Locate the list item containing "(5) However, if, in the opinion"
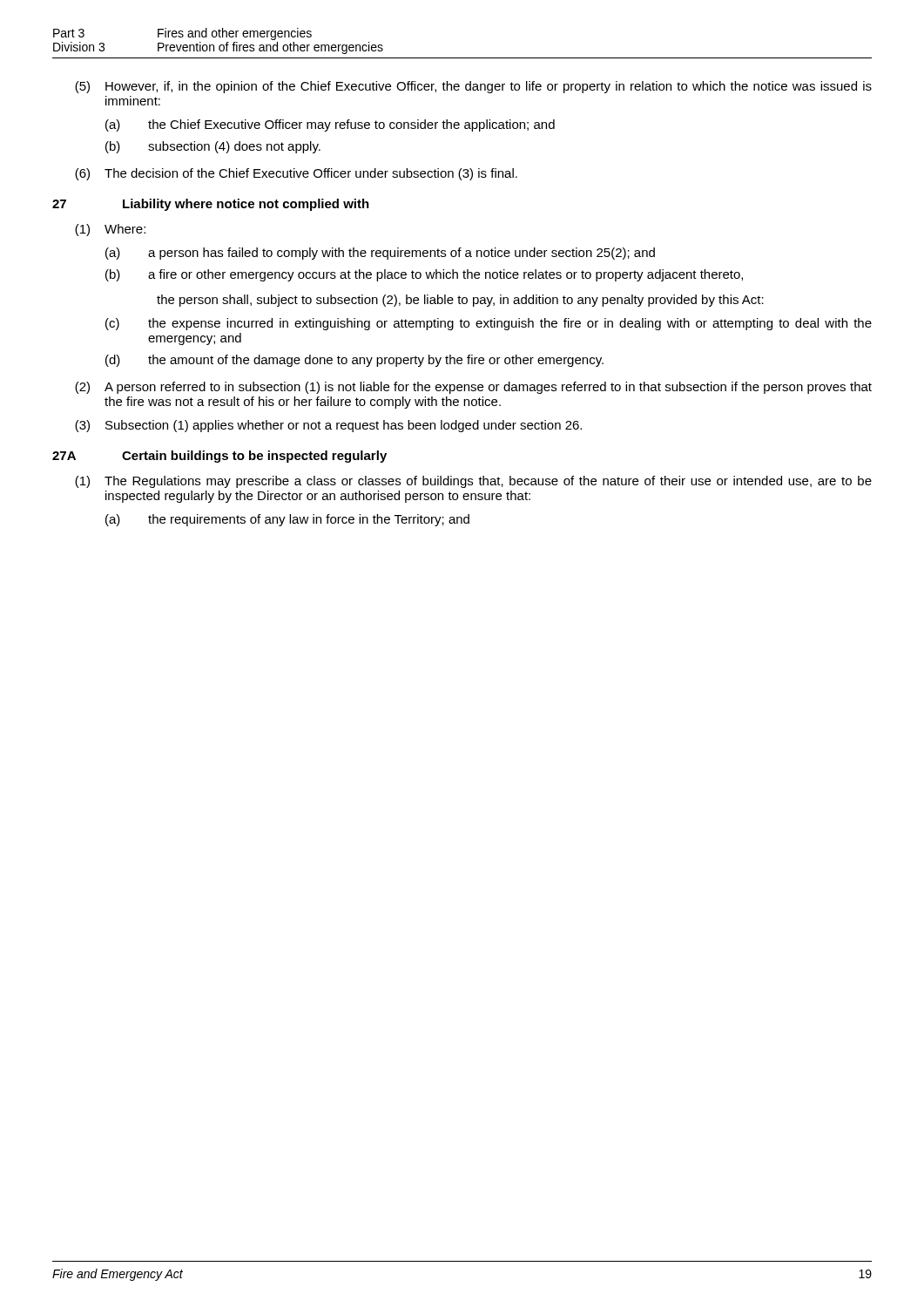This screenshot has width=924, height=1307. tap(462, 116)
